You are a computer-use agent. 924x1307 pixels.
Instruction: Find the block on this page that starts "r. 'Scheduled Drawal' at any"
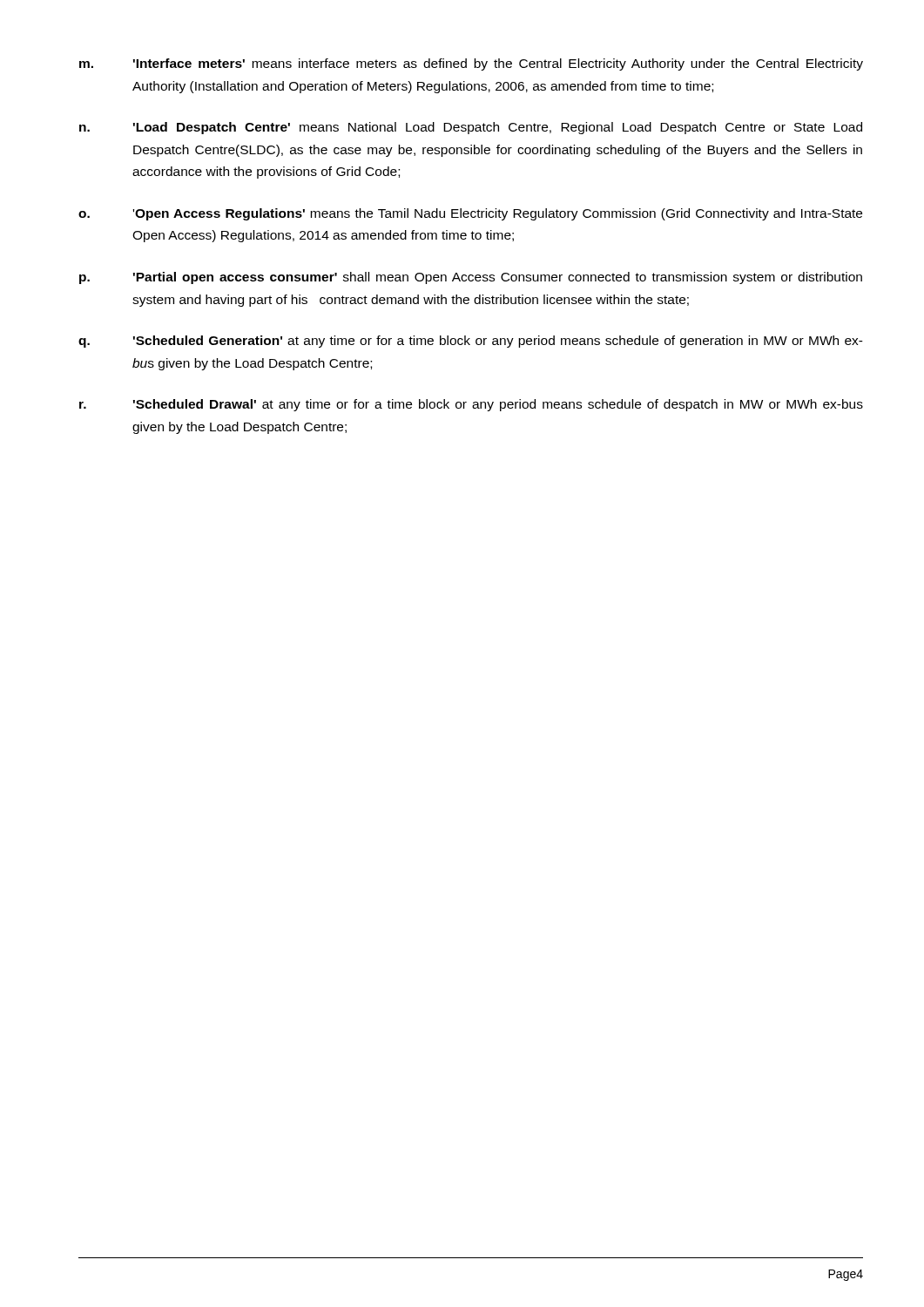[471, 415]
